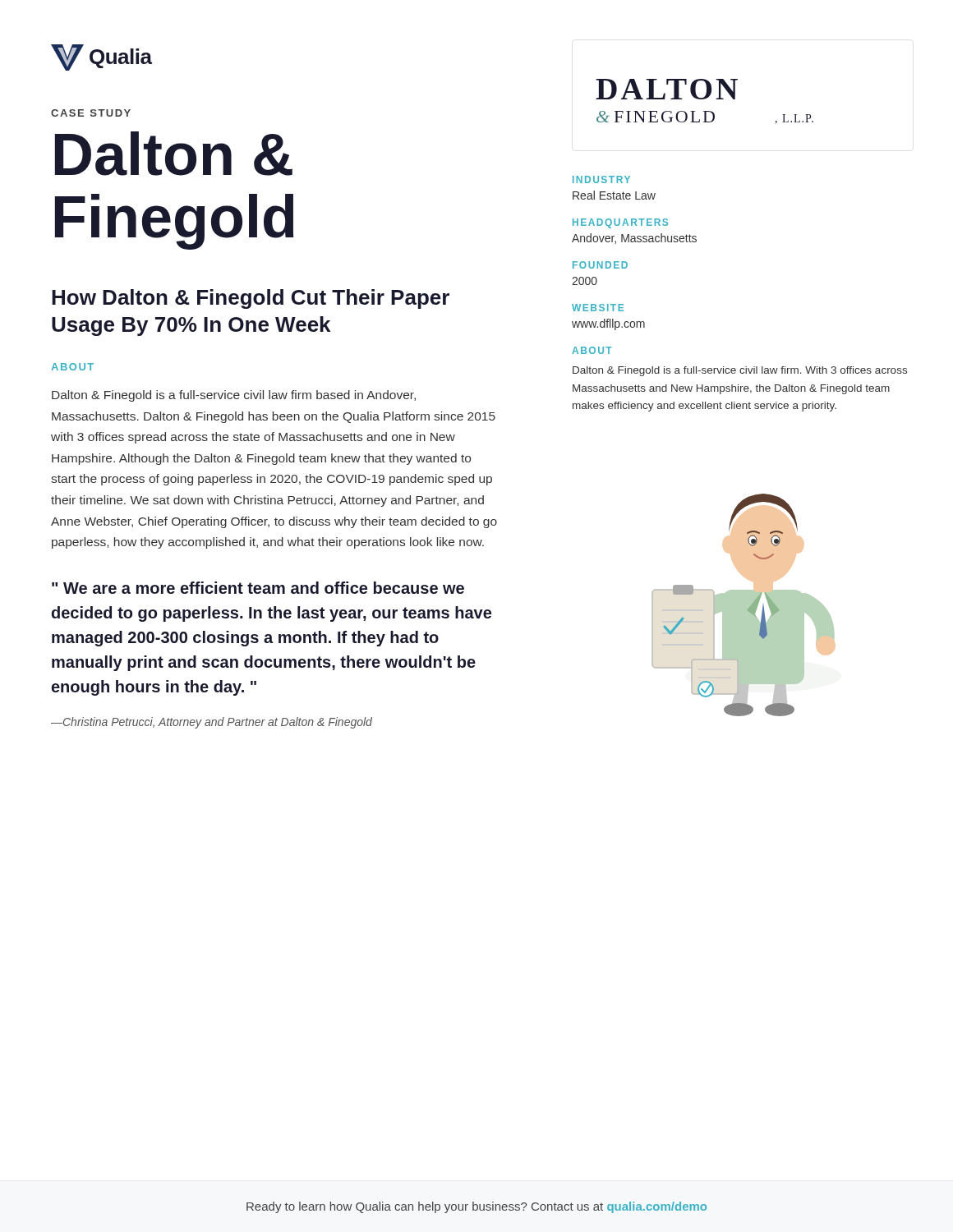
Task: Point to the passage starting "—Christina Petrucci, Attorney and Partner at Dalton"
Action: (275, 722)
